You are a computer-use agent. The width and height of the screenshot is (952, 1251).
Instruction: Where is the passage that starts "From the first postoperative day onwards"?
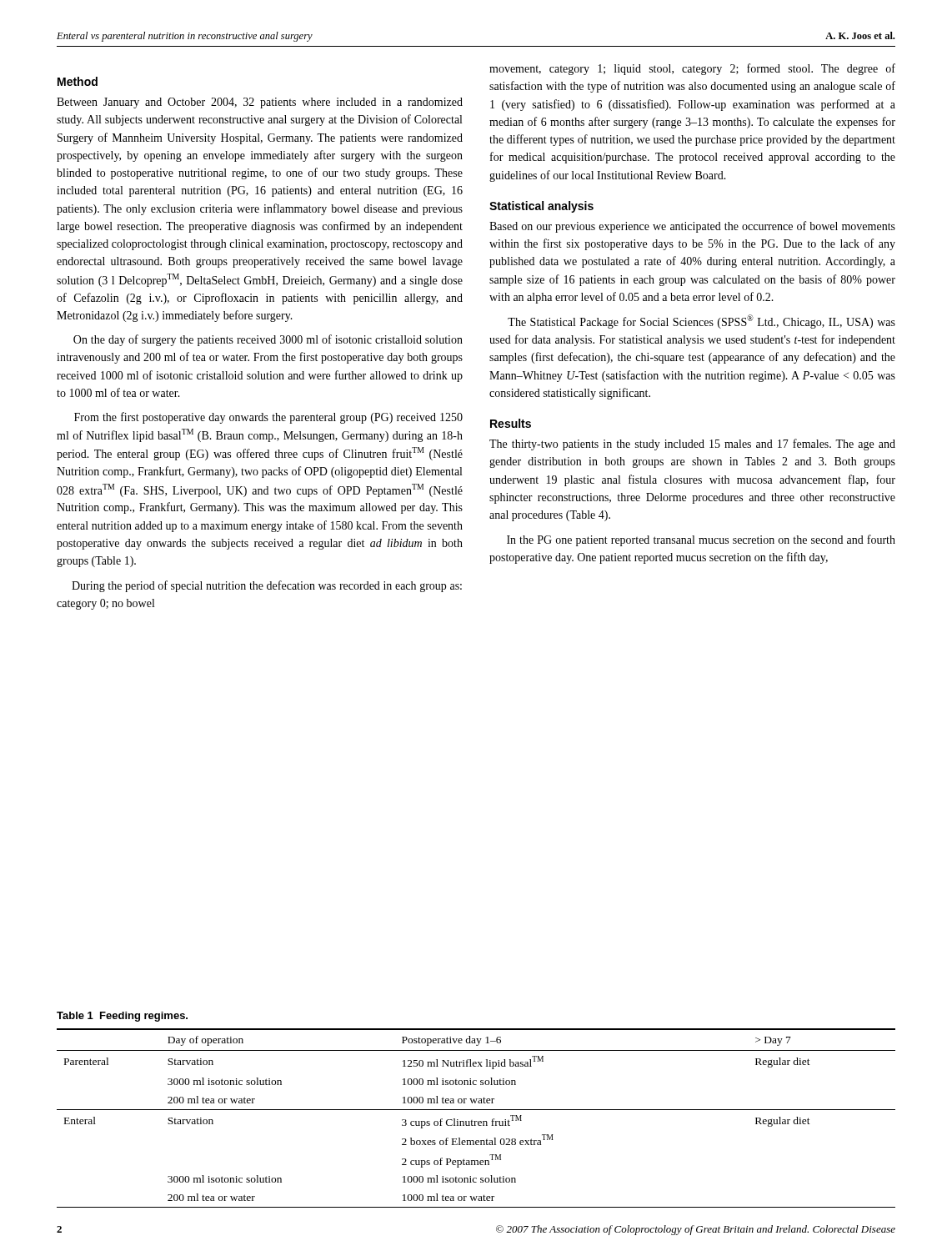click(260, 489)
